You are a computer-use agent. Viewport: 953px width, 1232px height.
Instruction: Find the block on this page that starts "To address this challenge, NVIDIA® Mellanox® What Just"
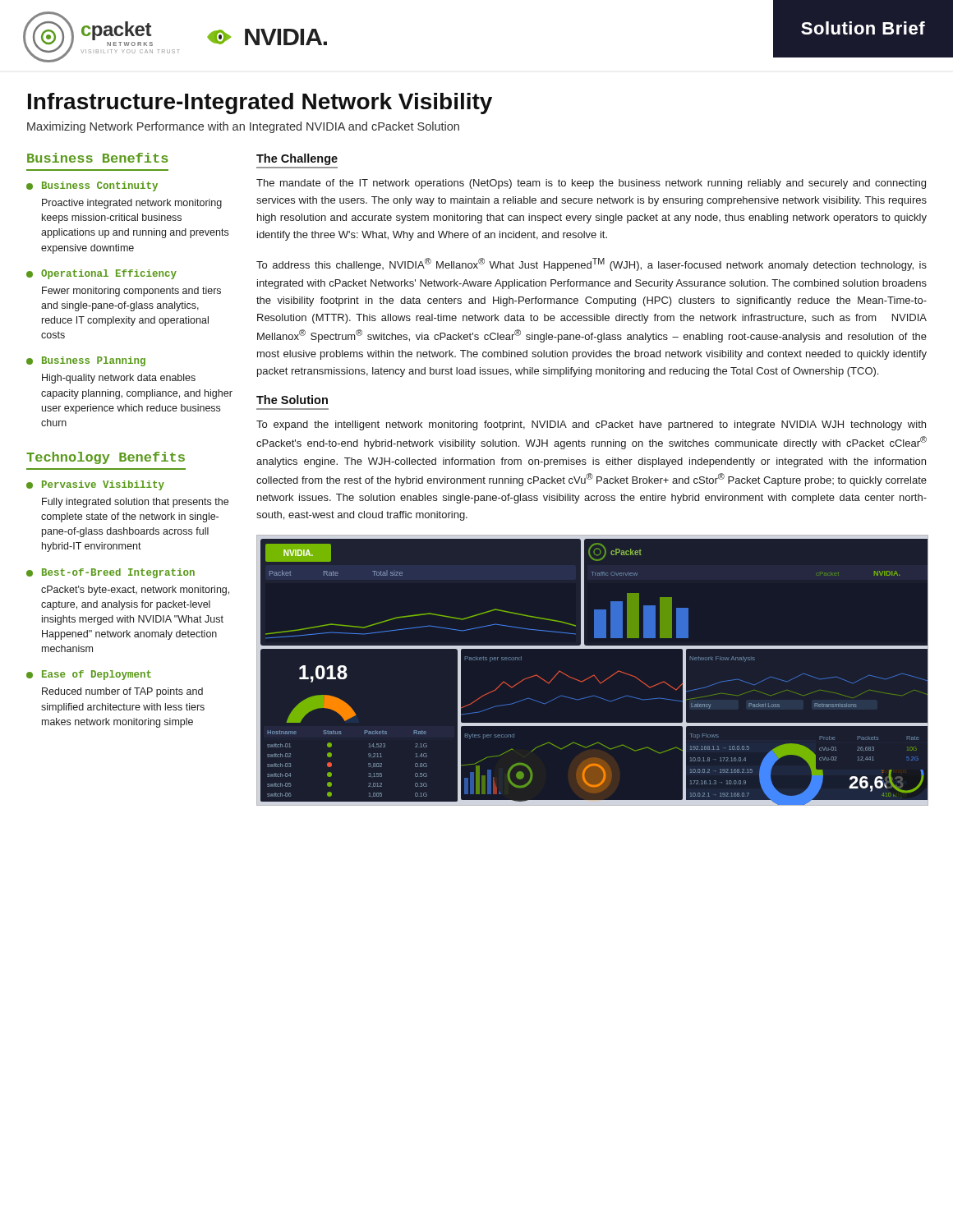[x=592, y=317]
